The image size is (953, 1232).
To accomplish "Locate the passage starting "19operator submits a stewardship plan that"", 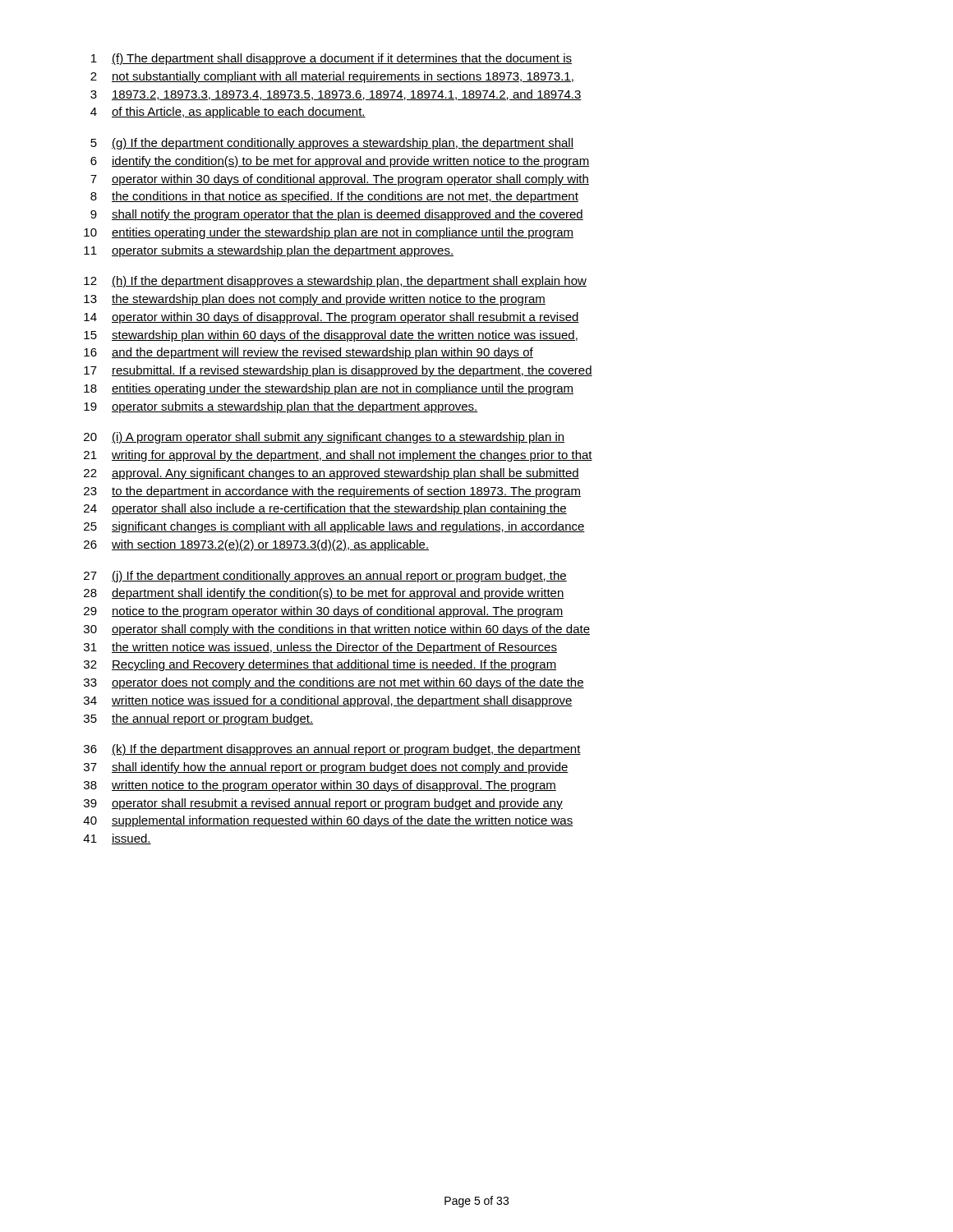I will [476, 406].
